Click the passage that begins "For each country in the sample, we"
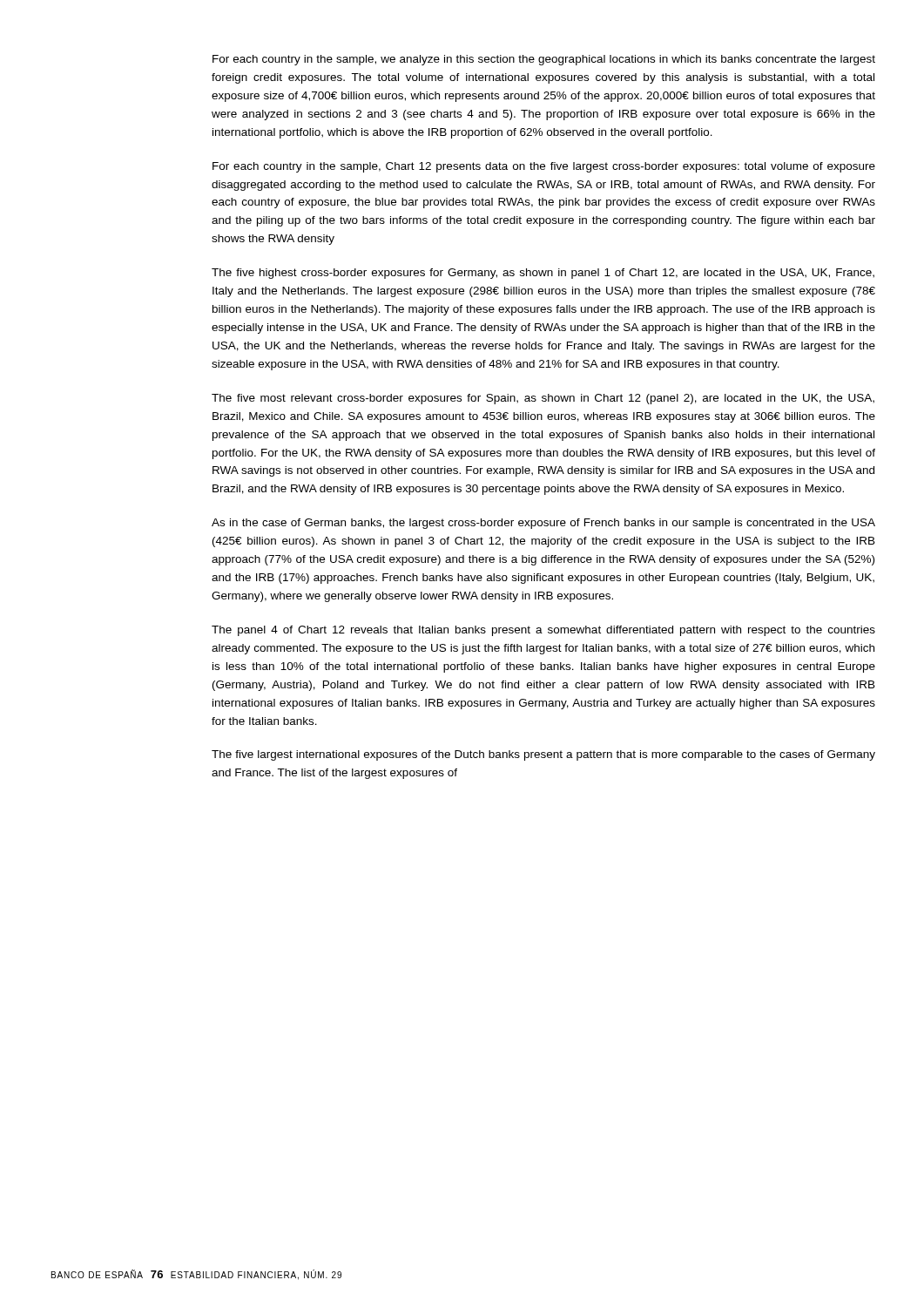This screenshot has height=1307, width=924. pos(543,95)
